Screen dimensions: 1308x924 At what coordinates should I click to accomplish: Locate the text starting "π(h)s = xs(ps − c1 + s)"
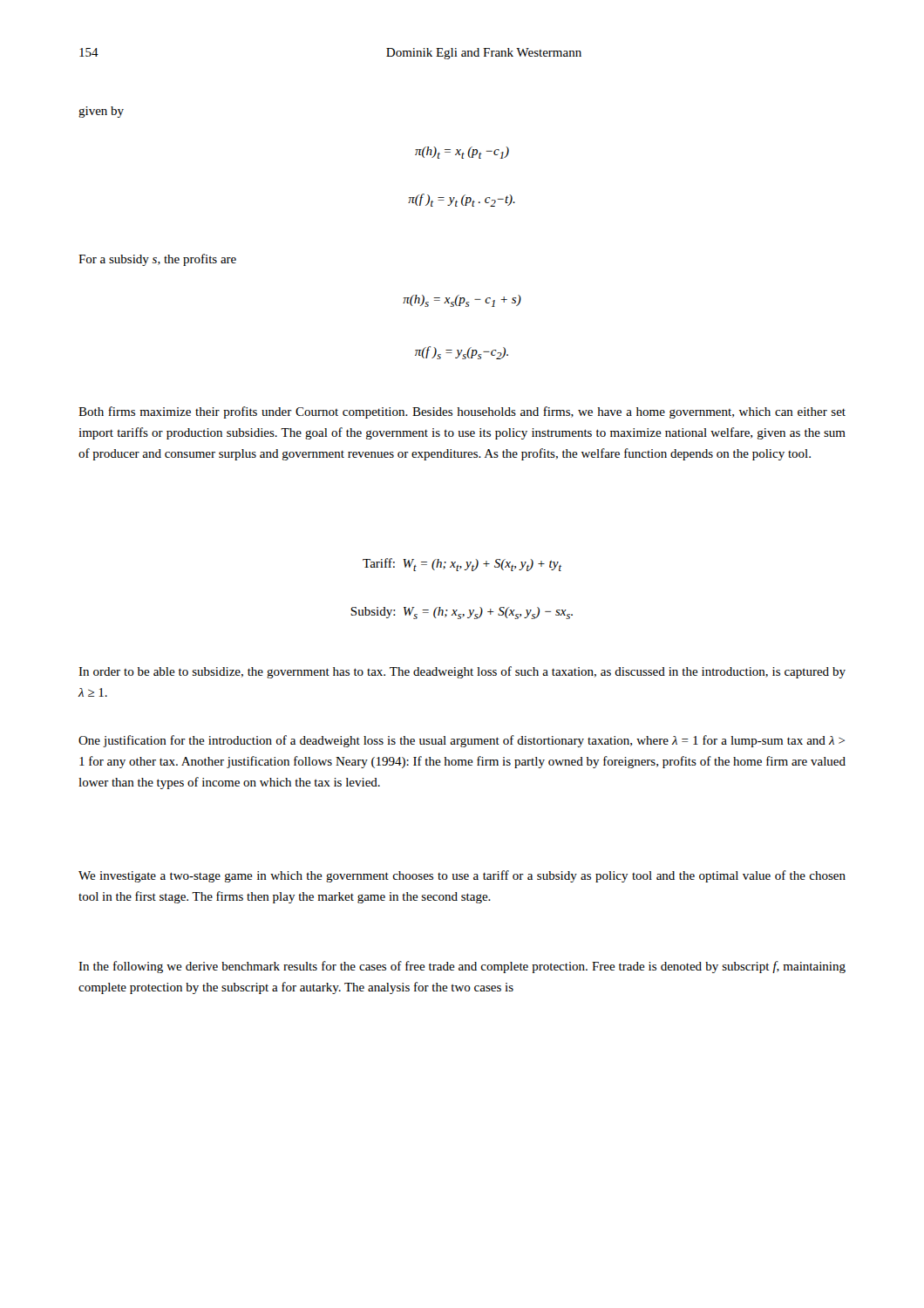tap(462, 301)
